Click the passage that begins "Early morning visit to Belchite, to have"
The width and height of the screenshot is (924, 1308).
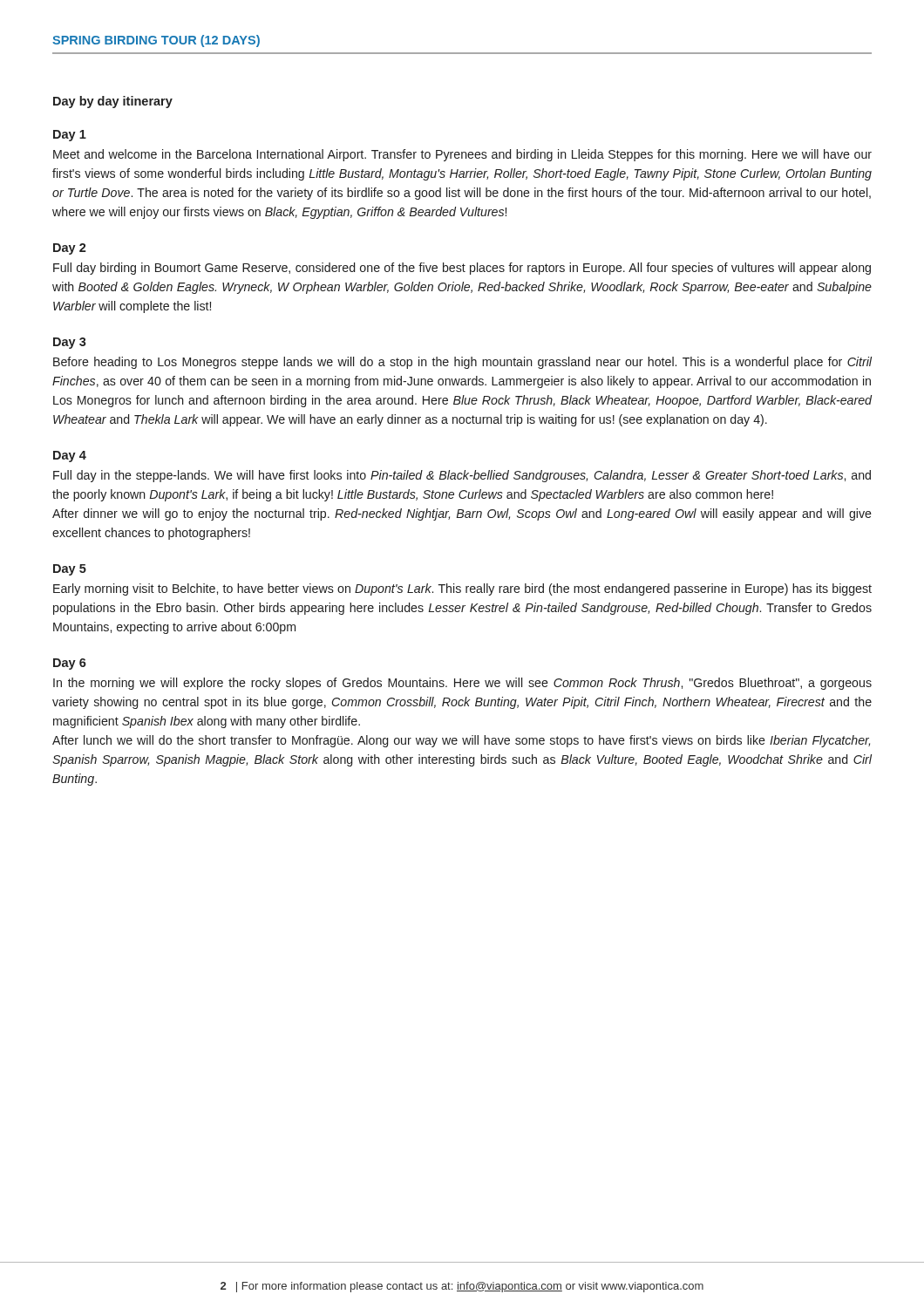pos(462,608)
